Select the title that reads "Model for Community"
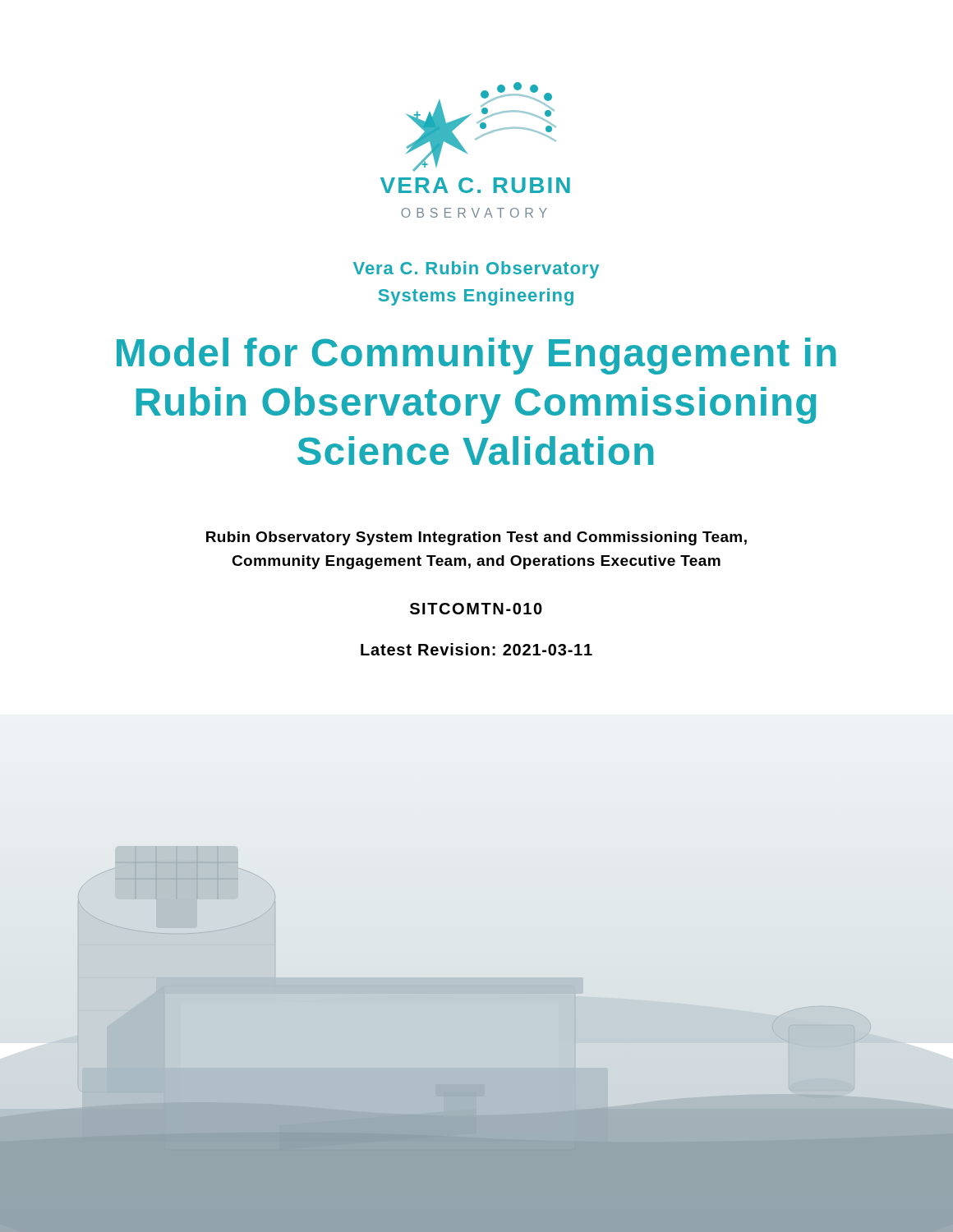Viewport: 953px width, 1232px height. (x=476, y=402)
